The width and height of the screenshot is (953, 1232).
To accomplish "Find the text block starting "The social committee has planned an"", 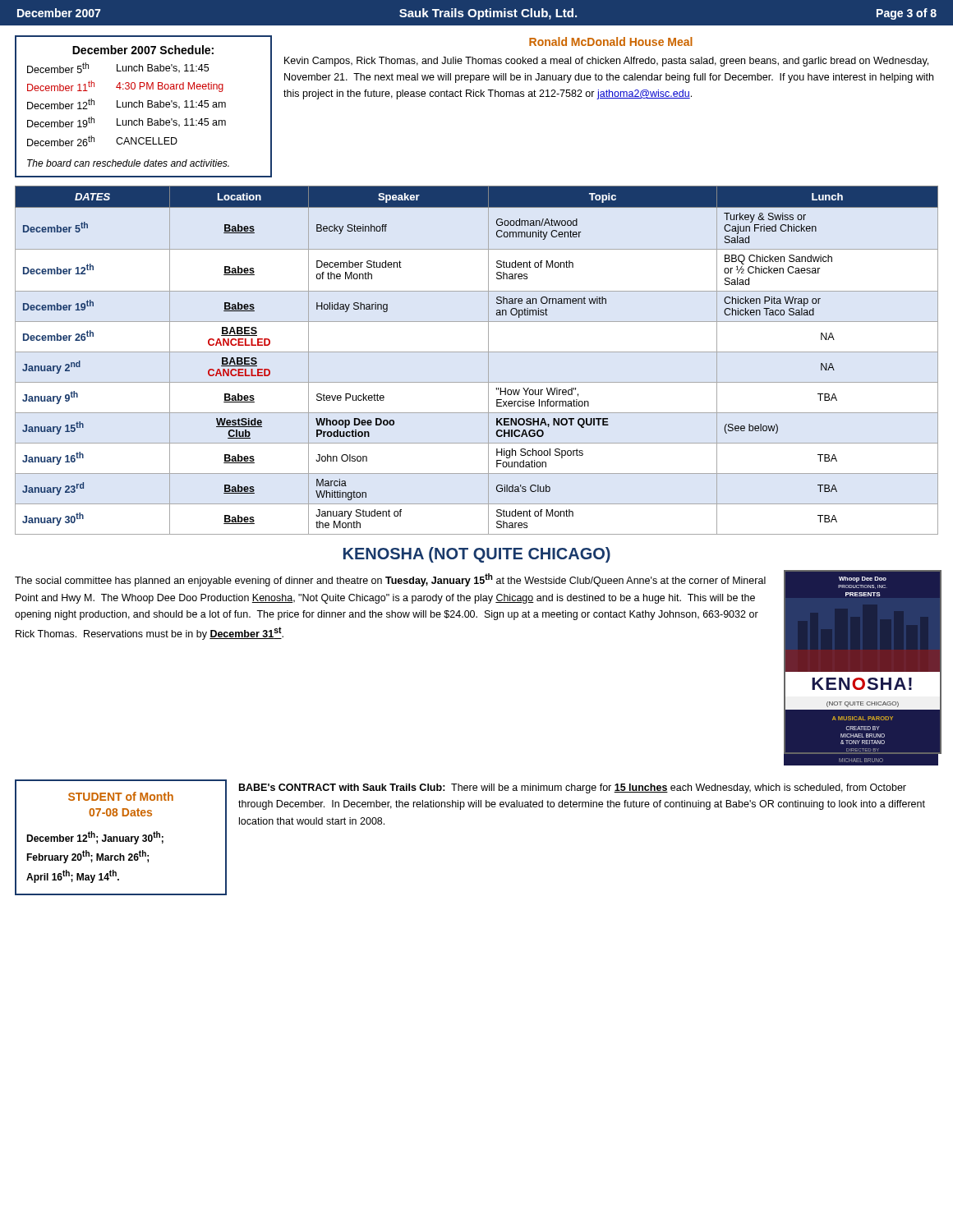I will point(390,606).
